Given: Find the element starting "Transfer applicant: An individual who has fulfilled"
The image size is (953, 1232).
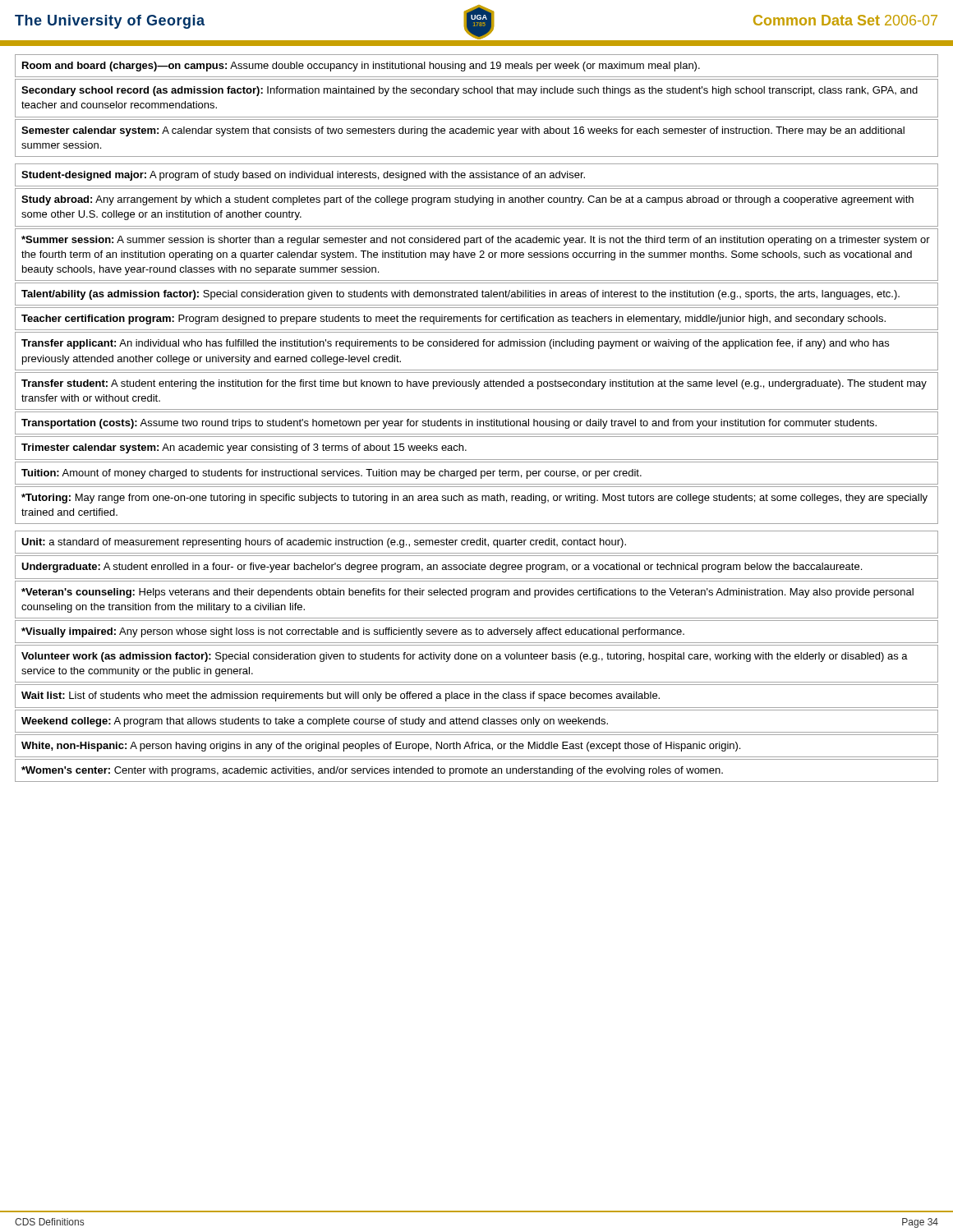Looking at the screenshot, I should (455, 351).
